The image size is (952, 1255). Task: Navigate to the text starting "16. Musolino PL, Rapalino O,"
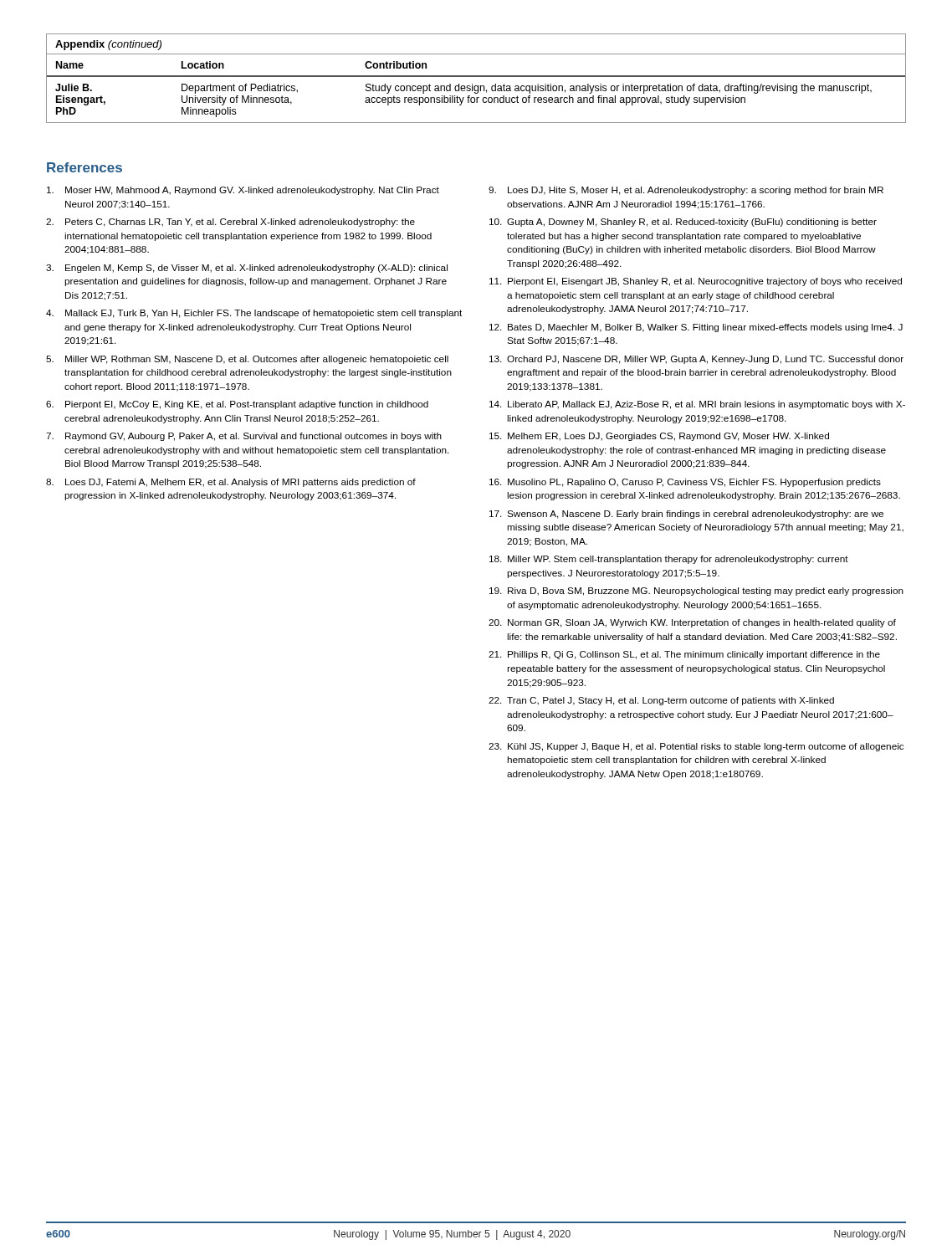pyautogui.click(x=697, y=489)
